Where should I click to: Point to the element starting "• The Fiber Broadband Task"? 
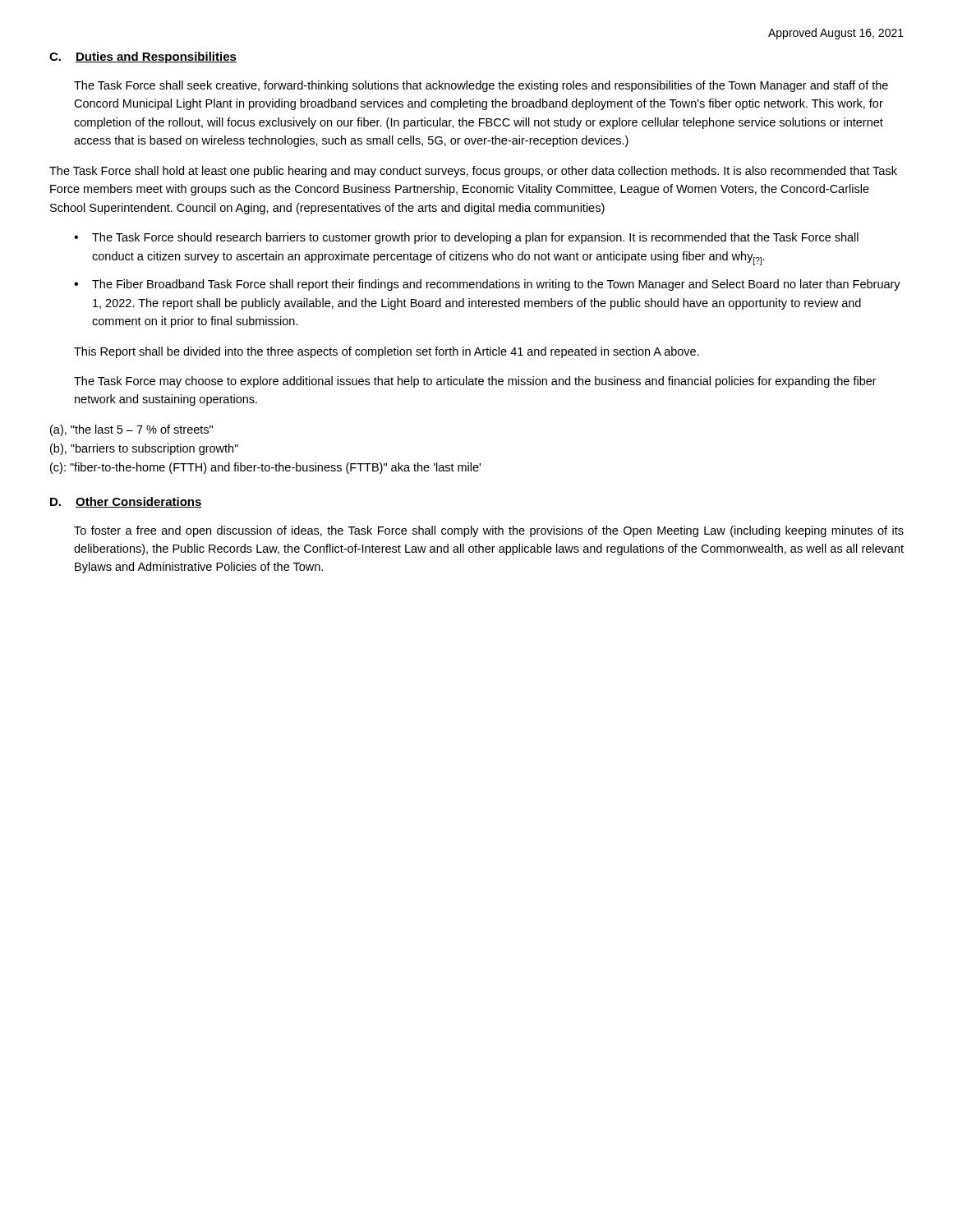click(x=489, y=303)
